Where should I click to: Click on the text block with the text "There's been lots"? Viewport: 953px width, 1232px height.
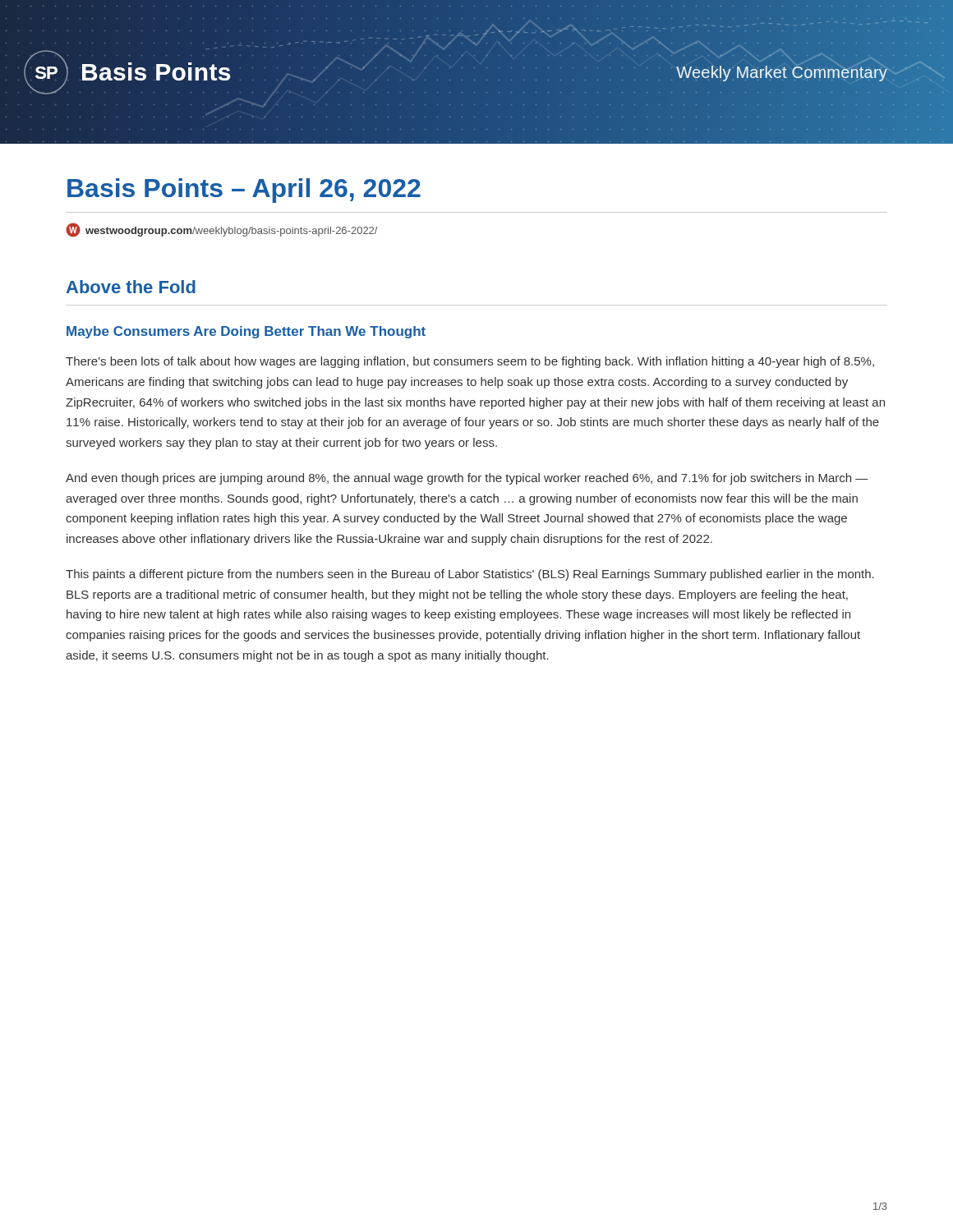[476, 402]
